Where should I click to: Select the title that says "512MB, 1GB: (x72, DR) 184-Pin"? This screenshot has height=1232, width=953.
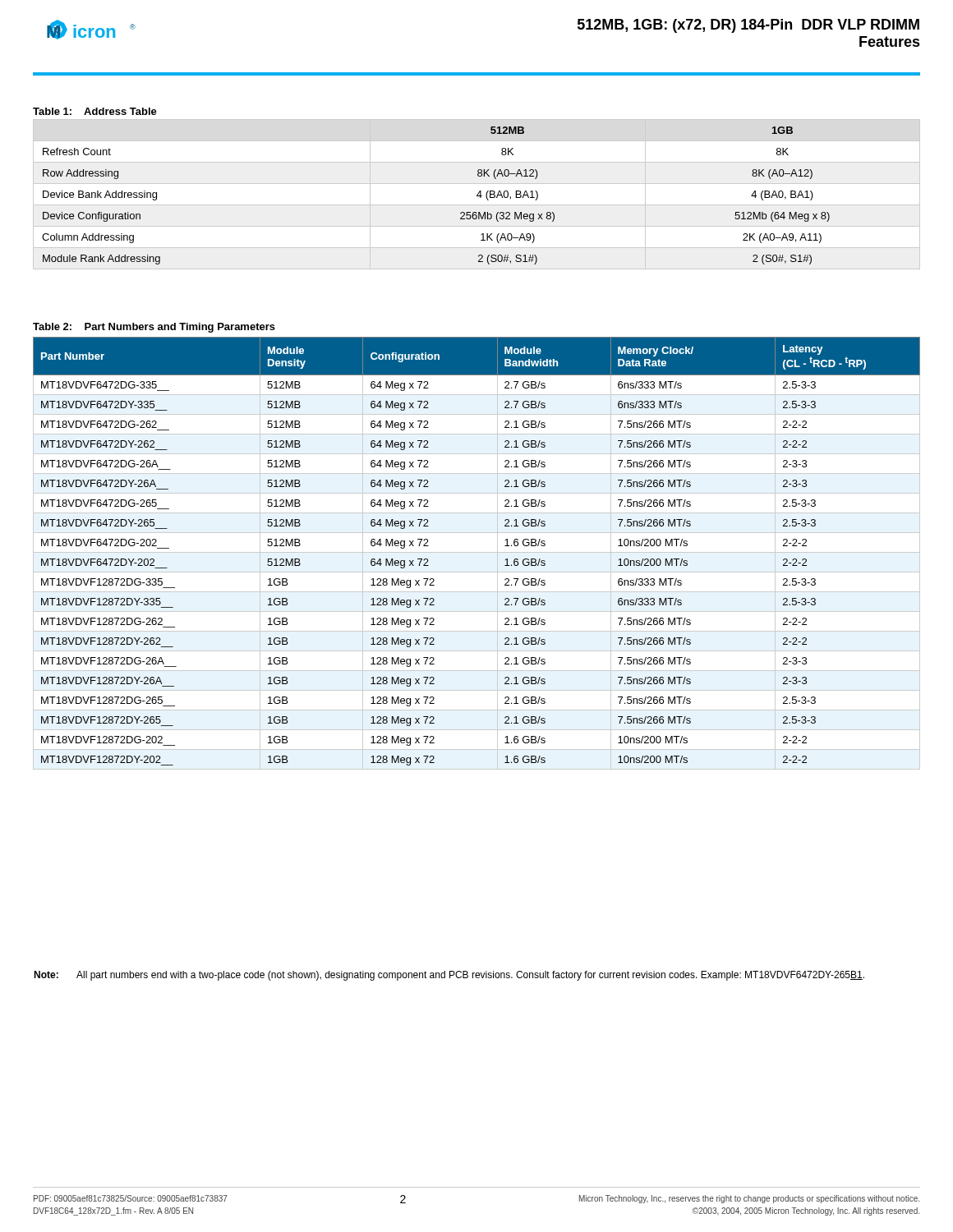click(749, 34)
